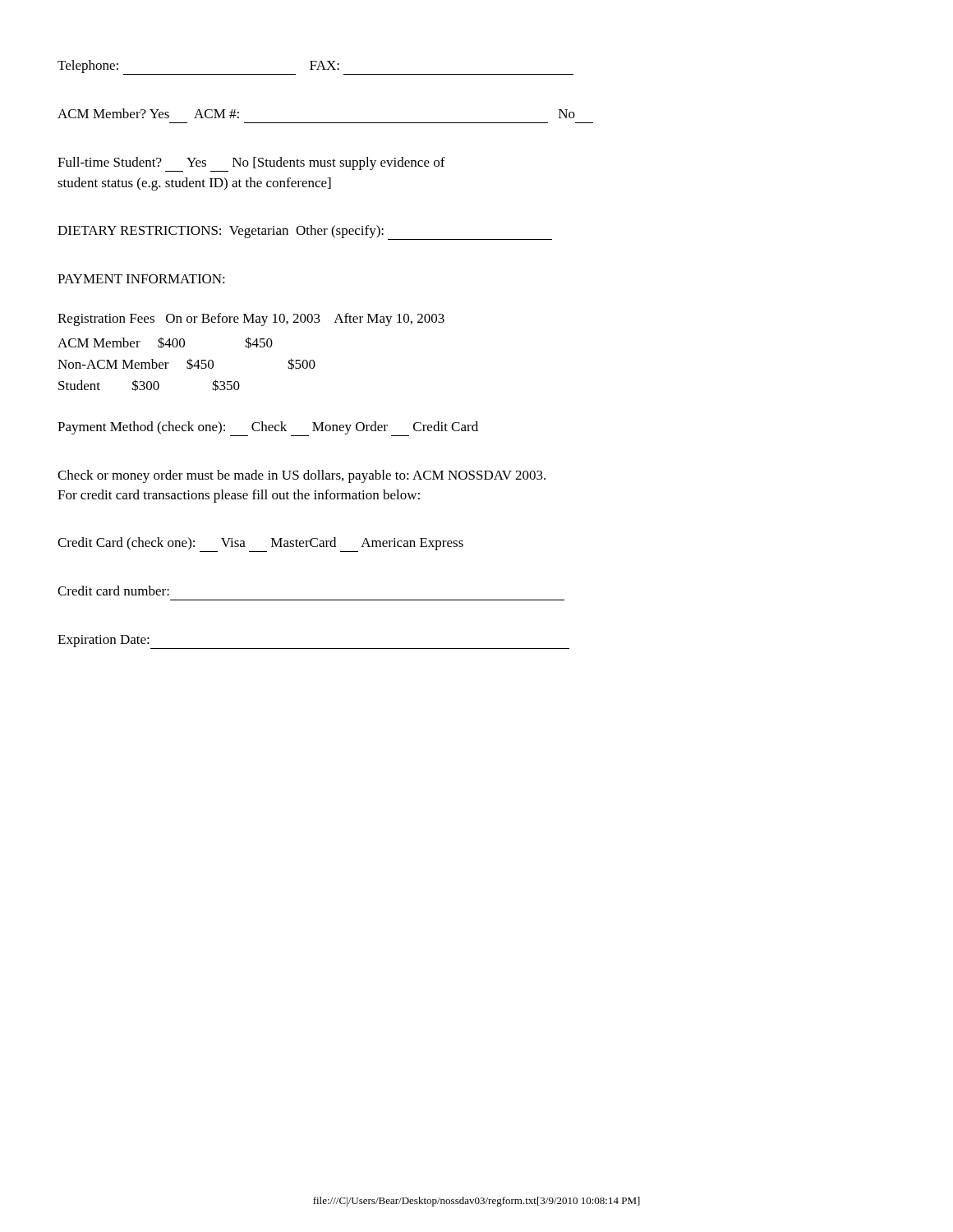This screenshot has width=953, height=1232.
Task: Locate the element starting "Credit card number:"
Action: (311, 592)
